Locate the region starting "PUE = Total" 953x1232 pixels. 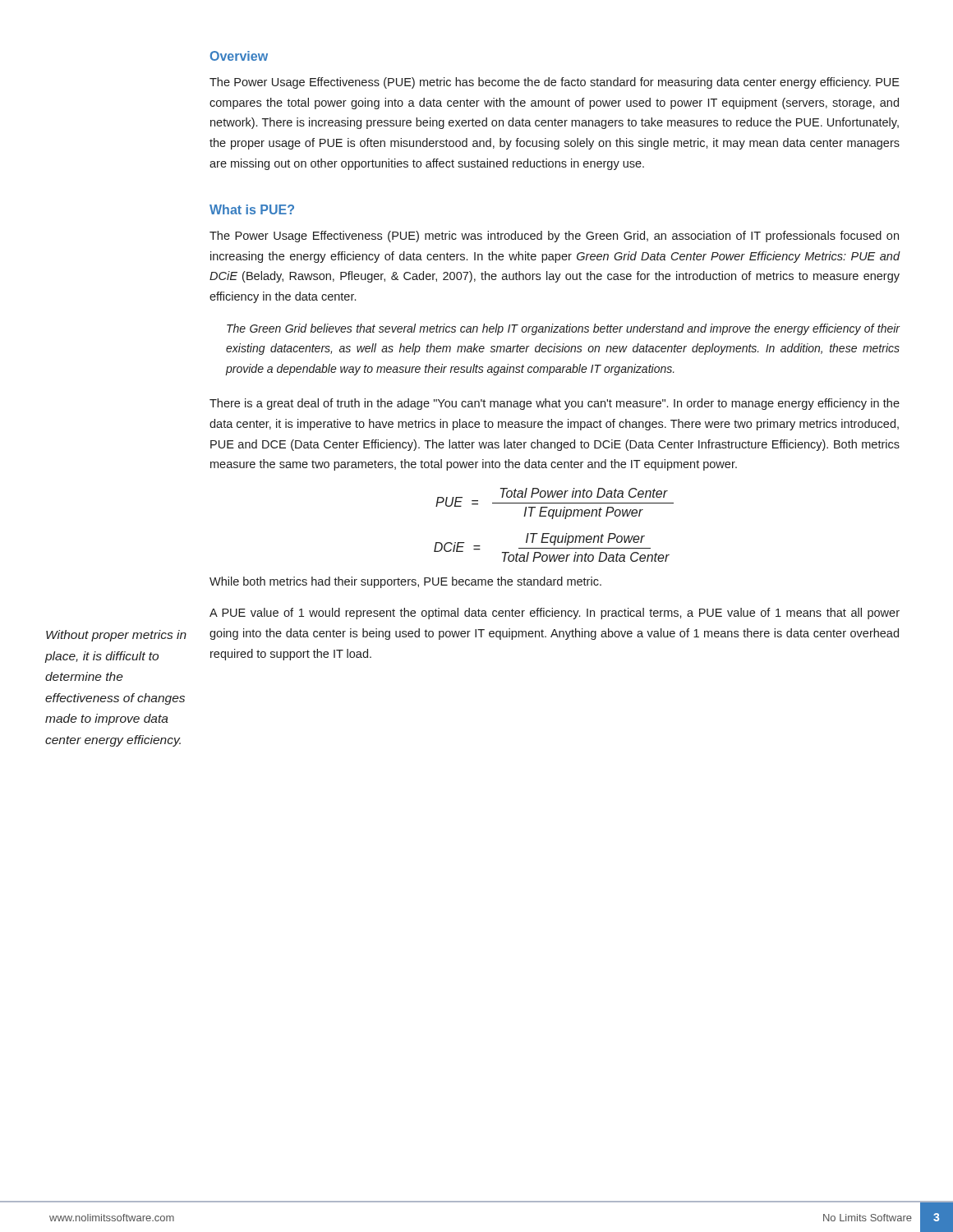coord(555,503)
